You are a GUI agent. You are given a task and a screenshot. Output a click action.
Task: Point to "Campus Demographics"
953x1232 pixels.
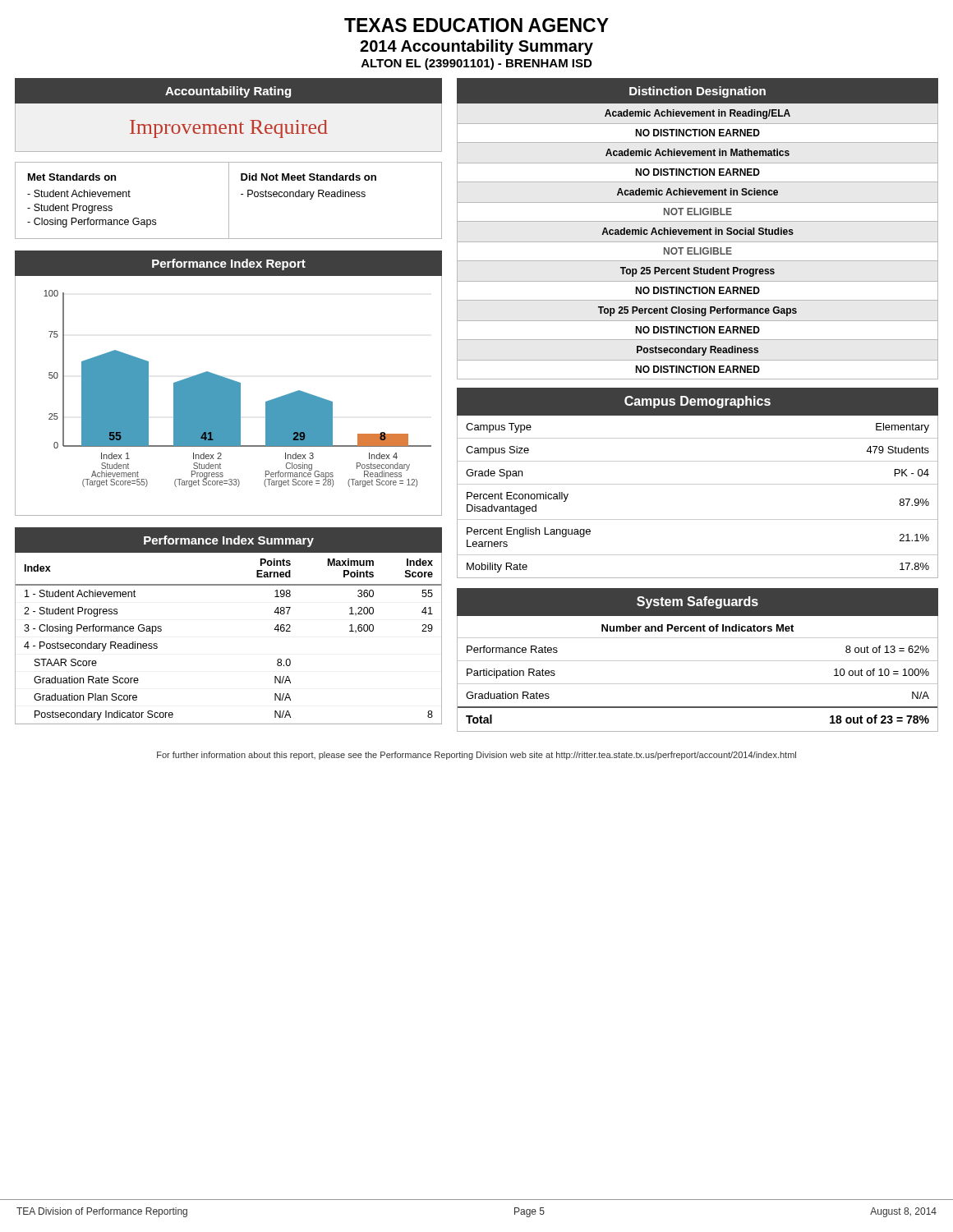click(x=698, y=401)
